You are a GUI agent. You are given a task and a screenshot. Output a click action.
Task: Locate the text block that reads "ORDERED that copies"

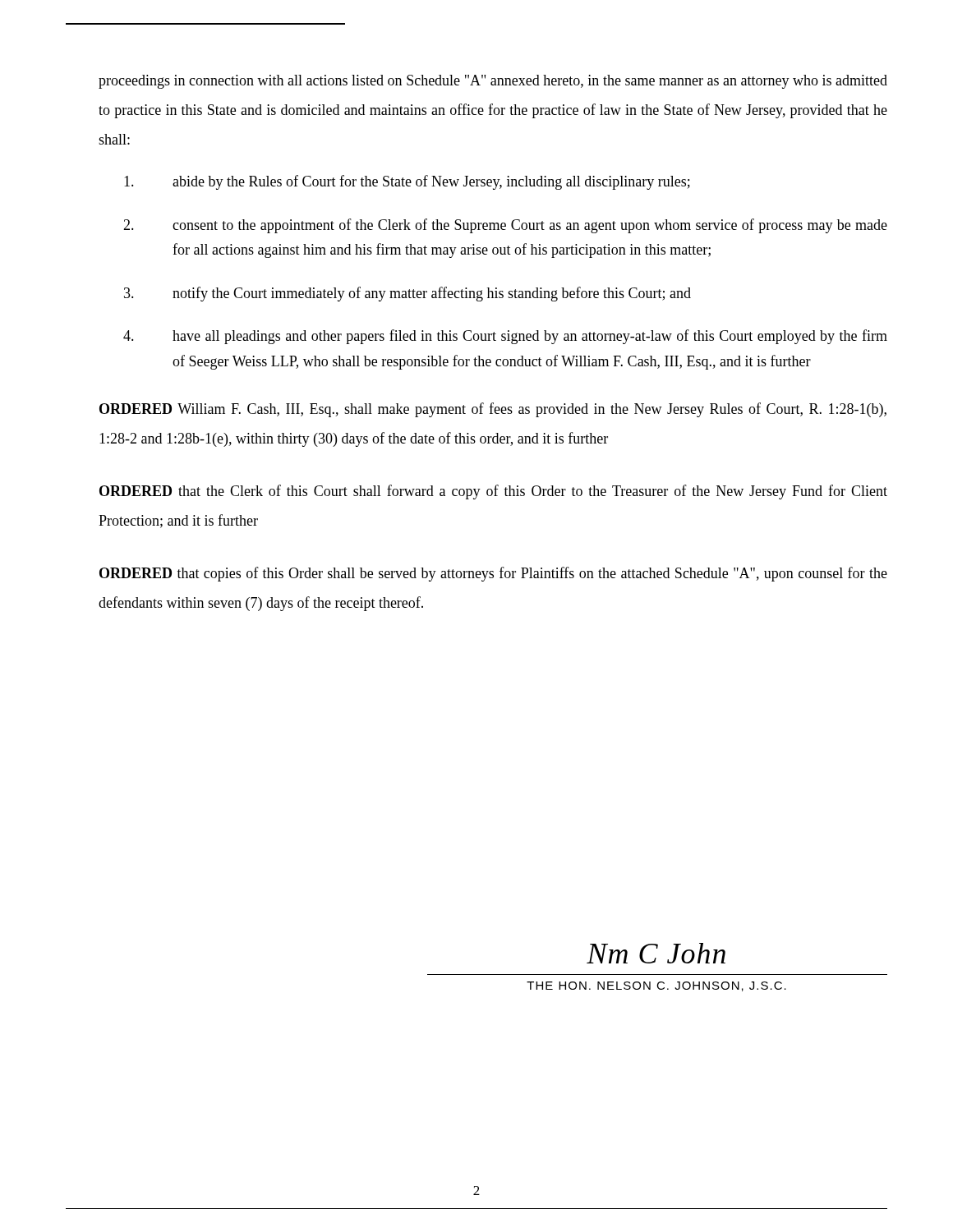pyautogui.click(x=493, y=588)
